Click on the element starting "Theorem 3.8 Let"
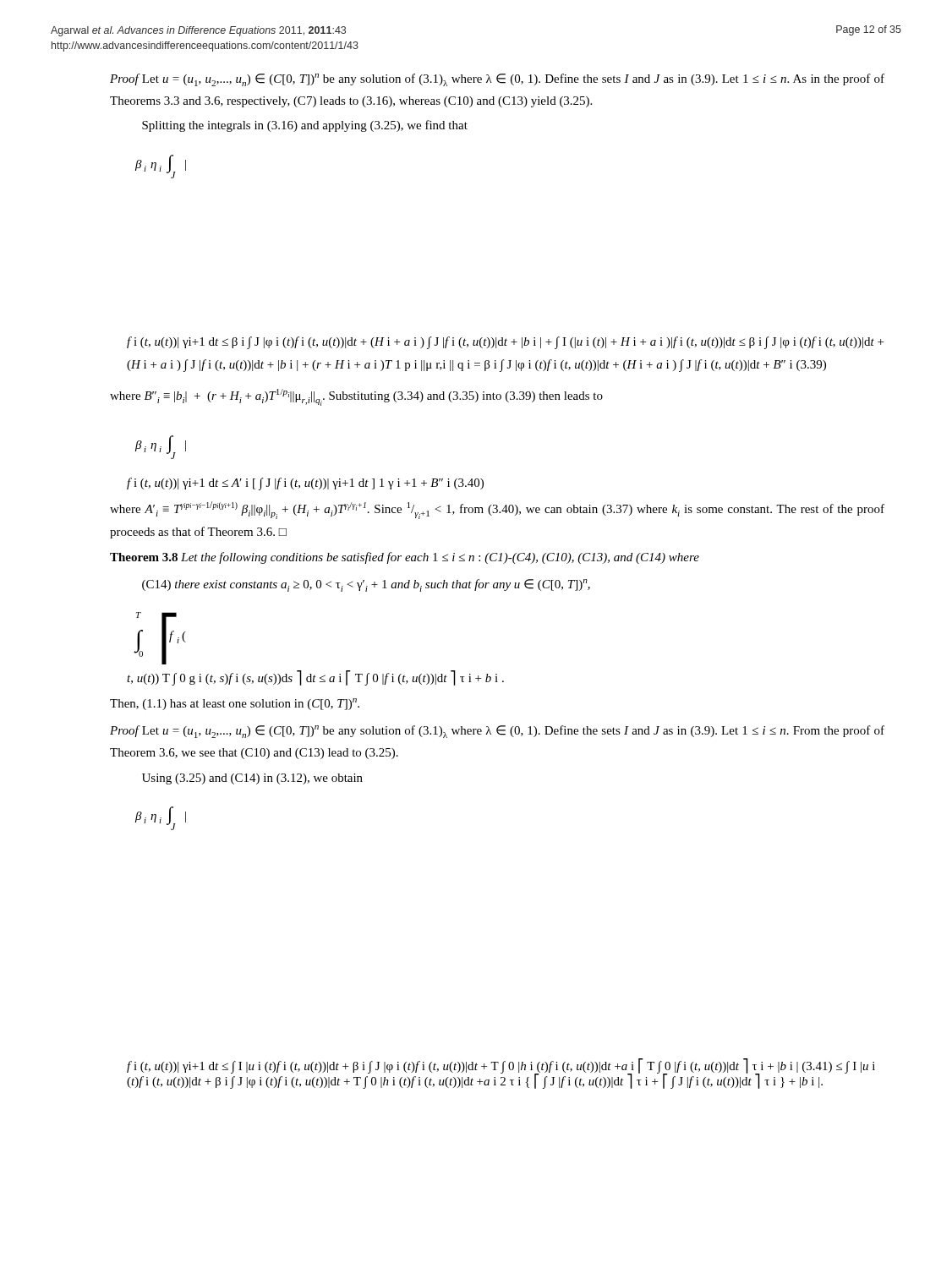Screen dimensions: 1268x952 pos(405,557)
